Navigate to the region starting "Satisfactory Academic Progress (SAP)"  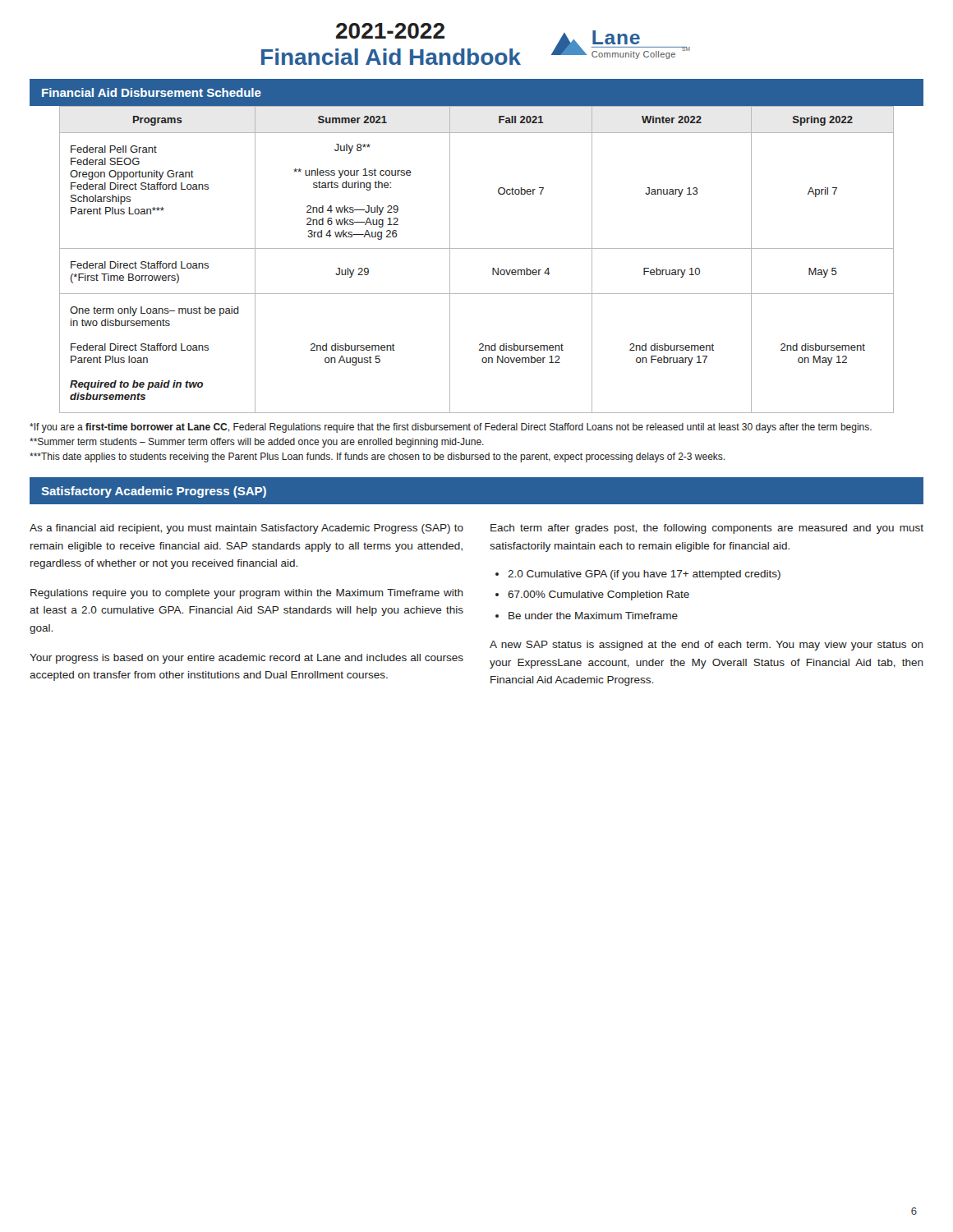pos(154,491)
